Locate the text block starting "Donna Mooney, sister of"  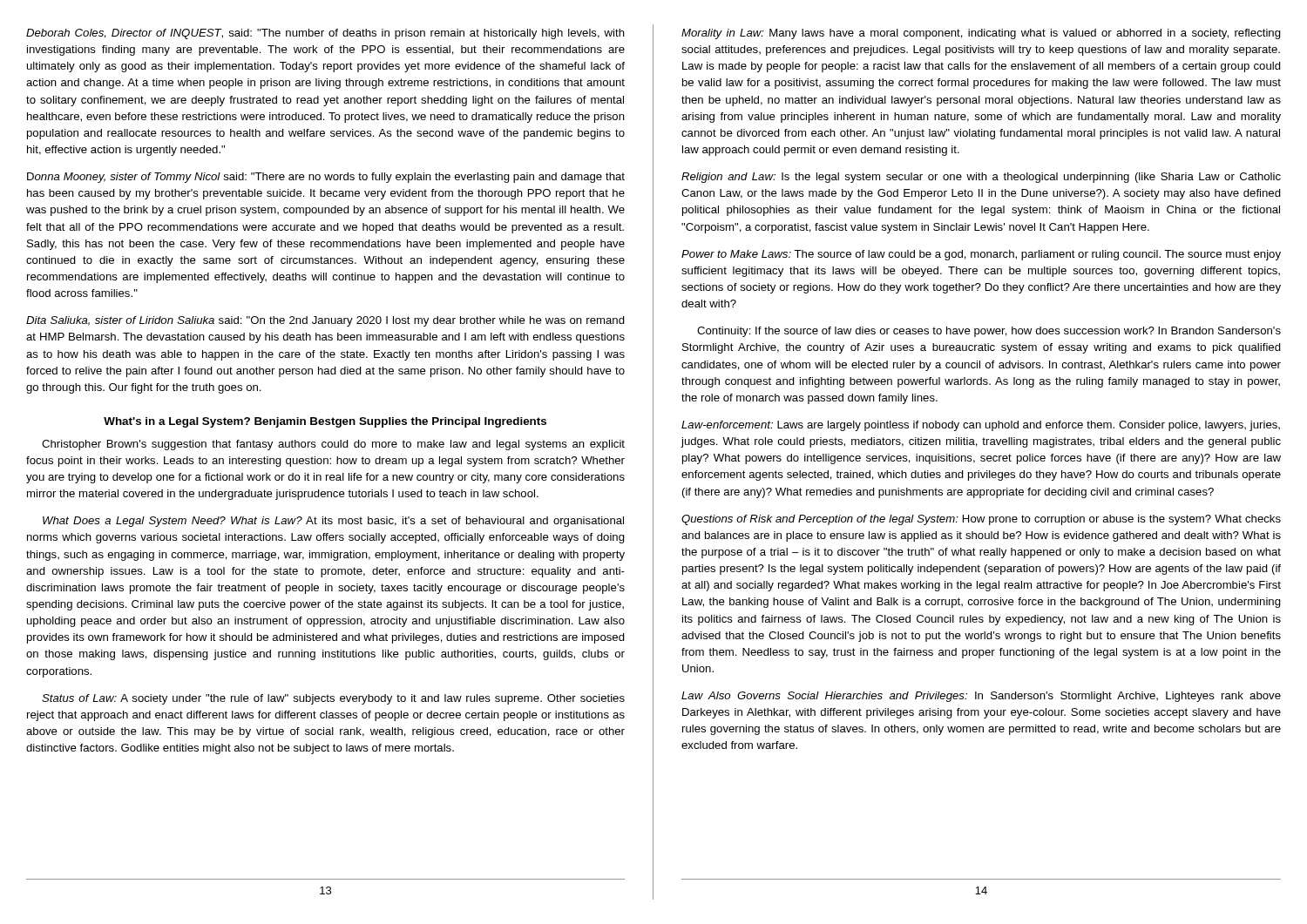[x=325, y=235]
